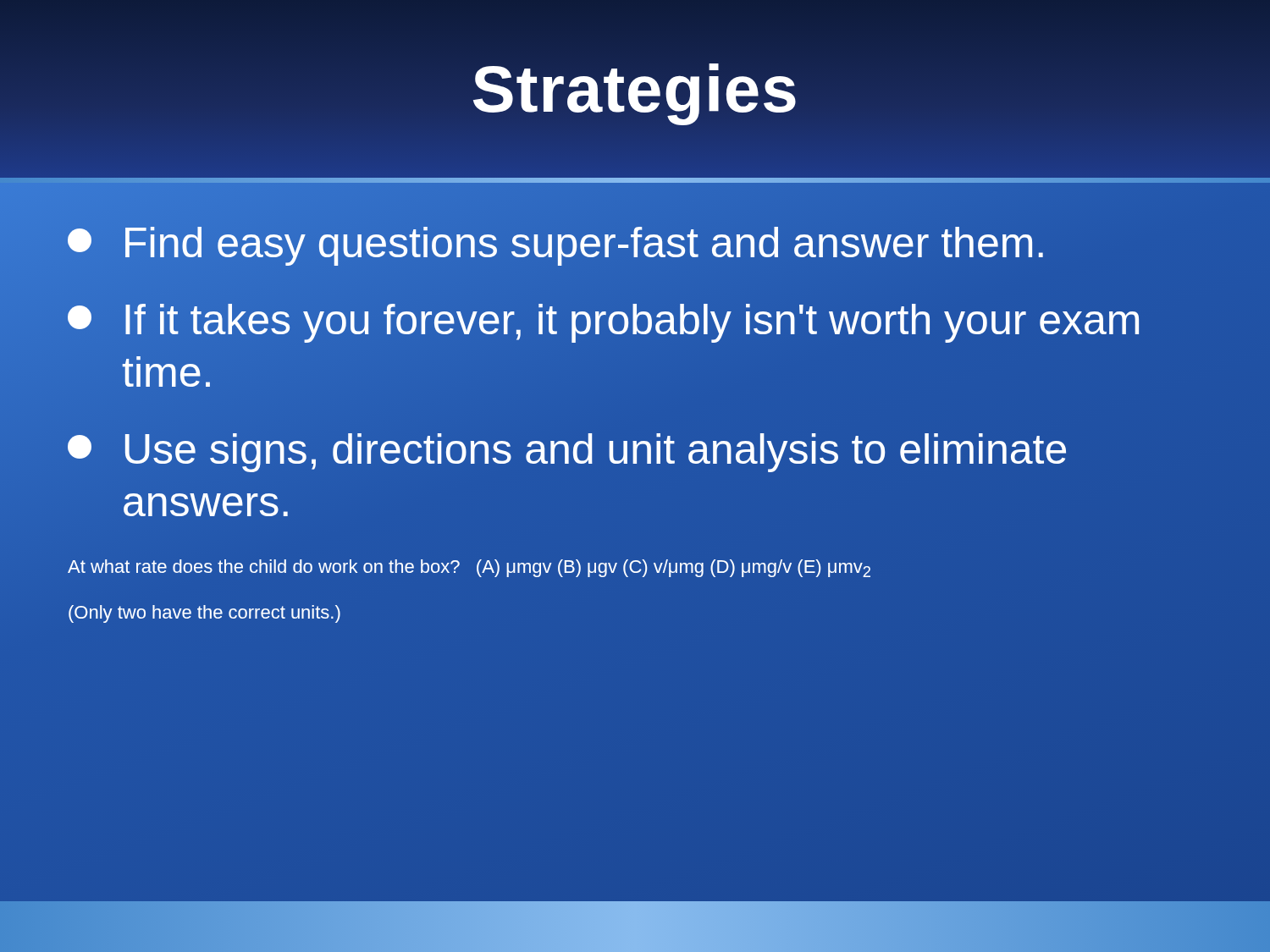The height and width of the screenshot is (952, 1270).
Task: Point to the block beginning "At what rate does the child do work"
Action: pyautogui.click(x=469, y=568)
